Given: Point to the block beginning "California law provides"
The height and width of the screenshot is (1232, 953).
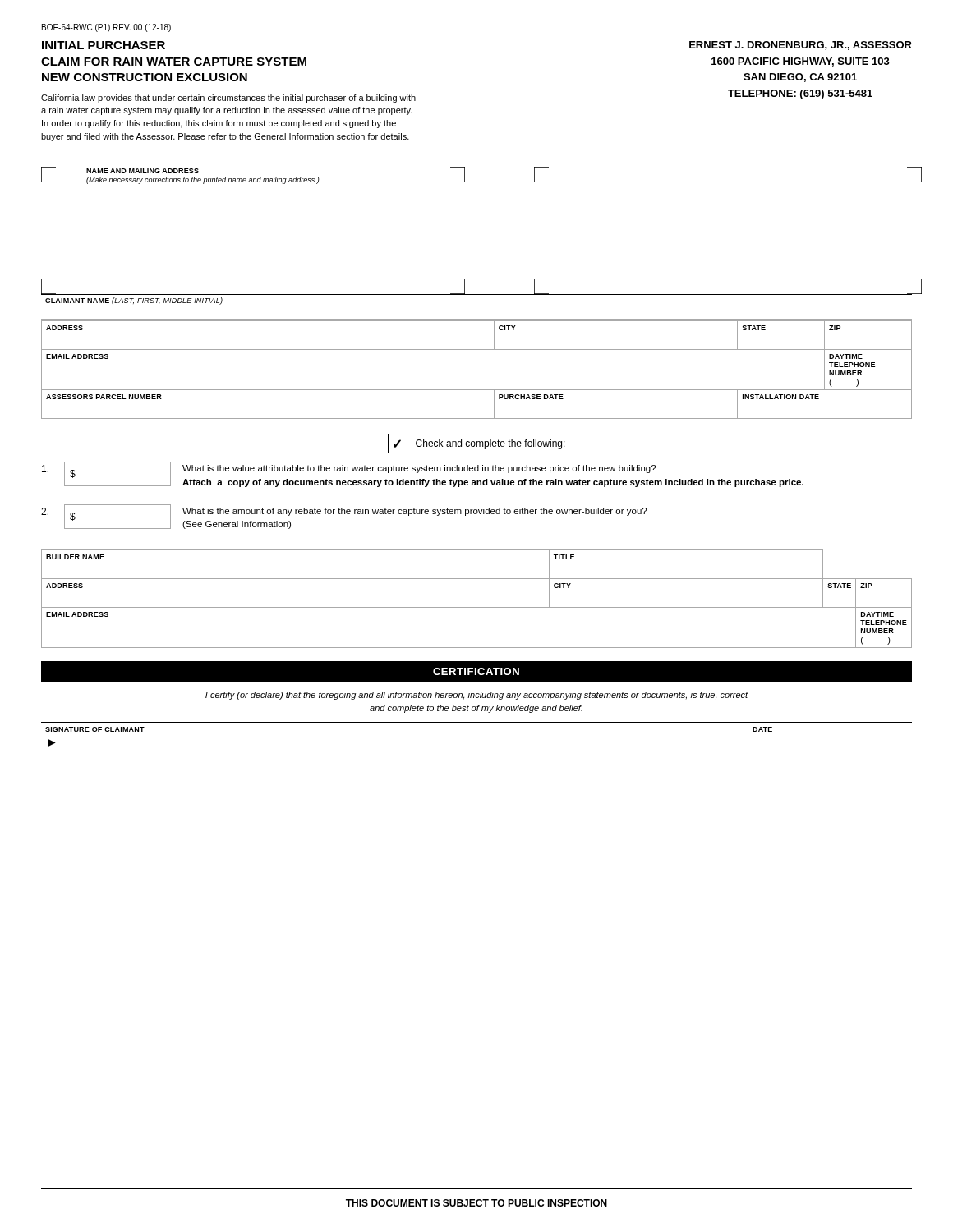Looking at the screenshot, I should click(228, 117).
